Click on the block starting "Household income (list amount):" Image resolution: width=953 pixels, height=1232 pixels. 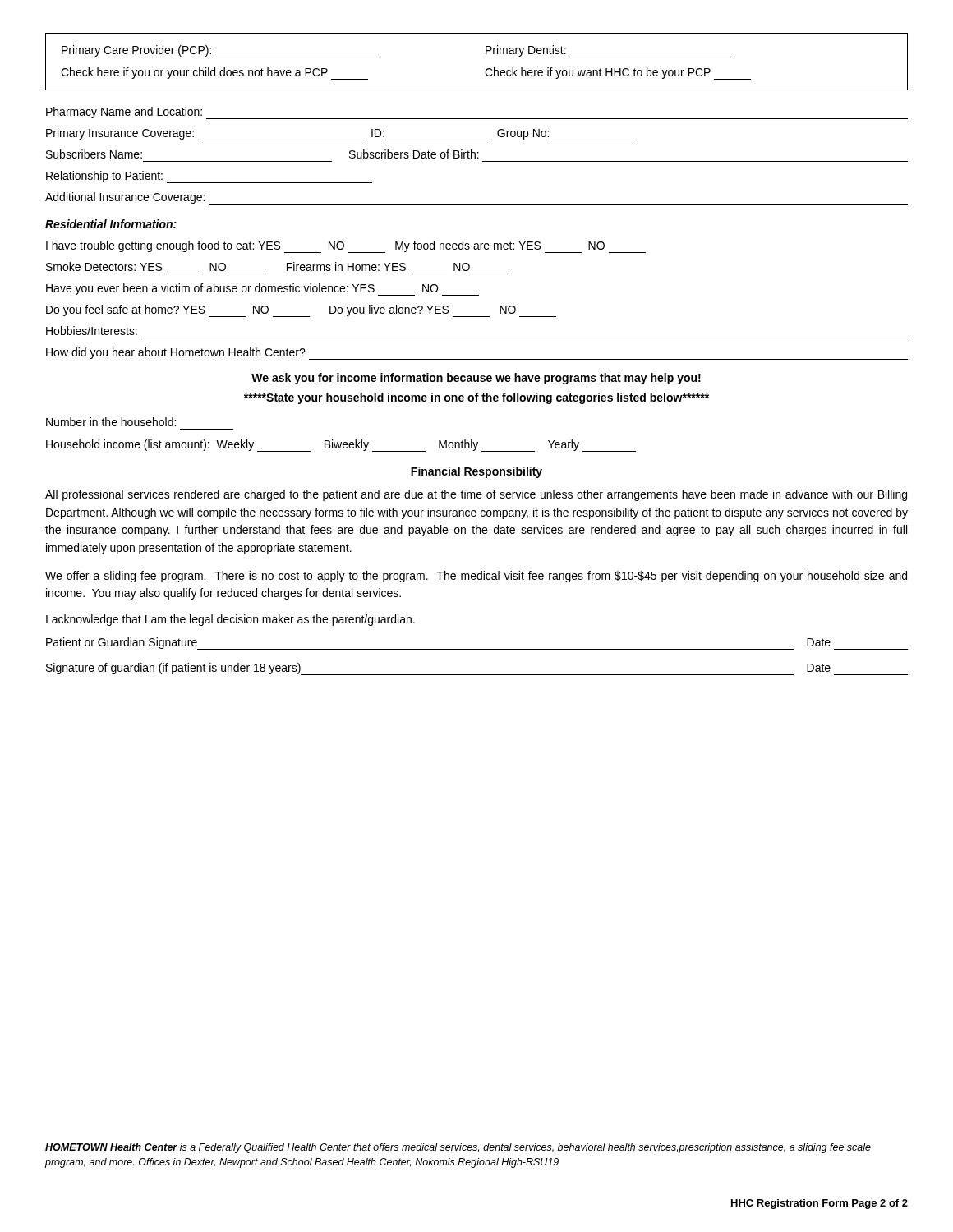click(340, 445)
